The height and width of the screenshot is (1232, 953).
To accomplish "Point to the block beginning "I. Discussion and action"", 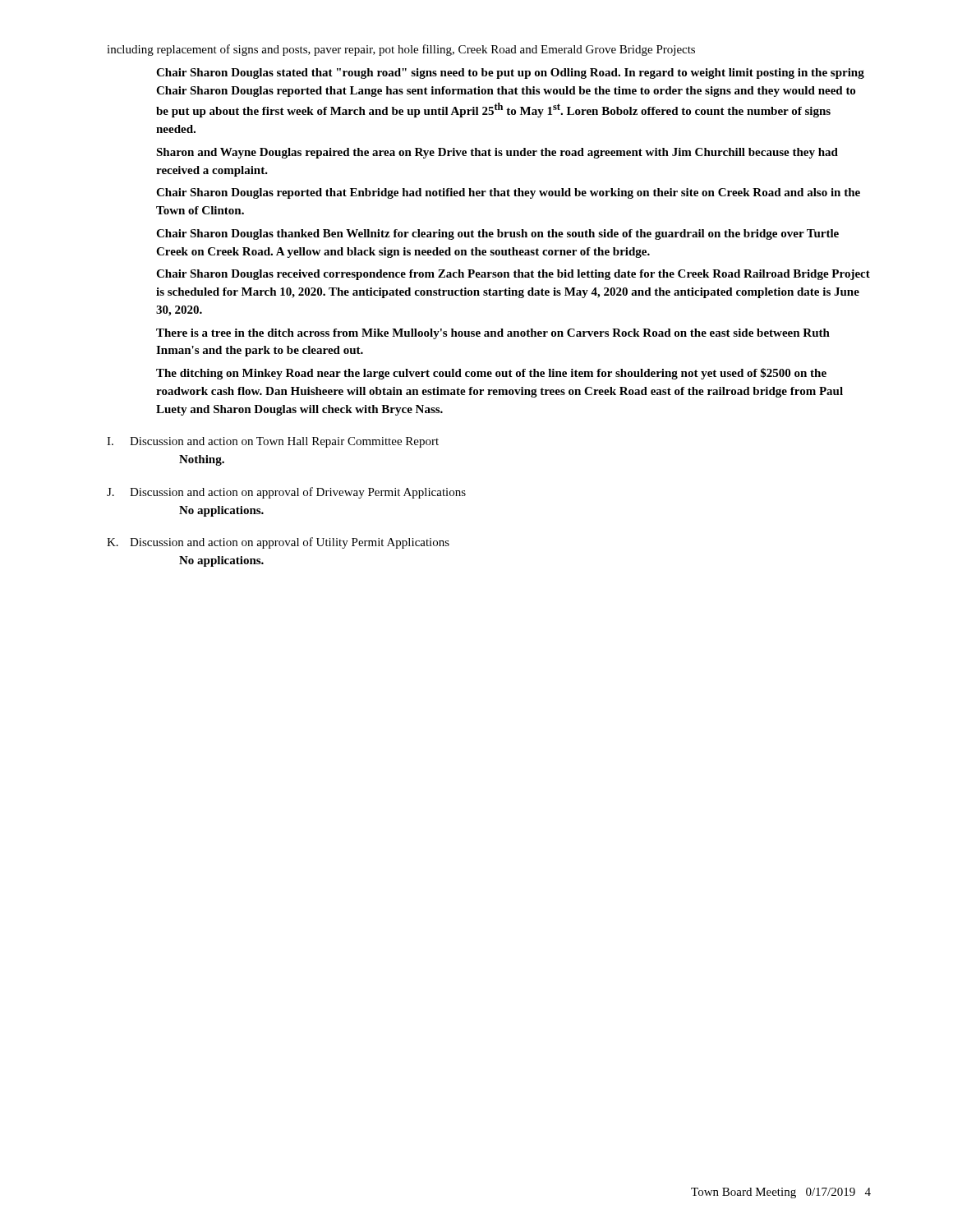I will (x=273, y=451).
